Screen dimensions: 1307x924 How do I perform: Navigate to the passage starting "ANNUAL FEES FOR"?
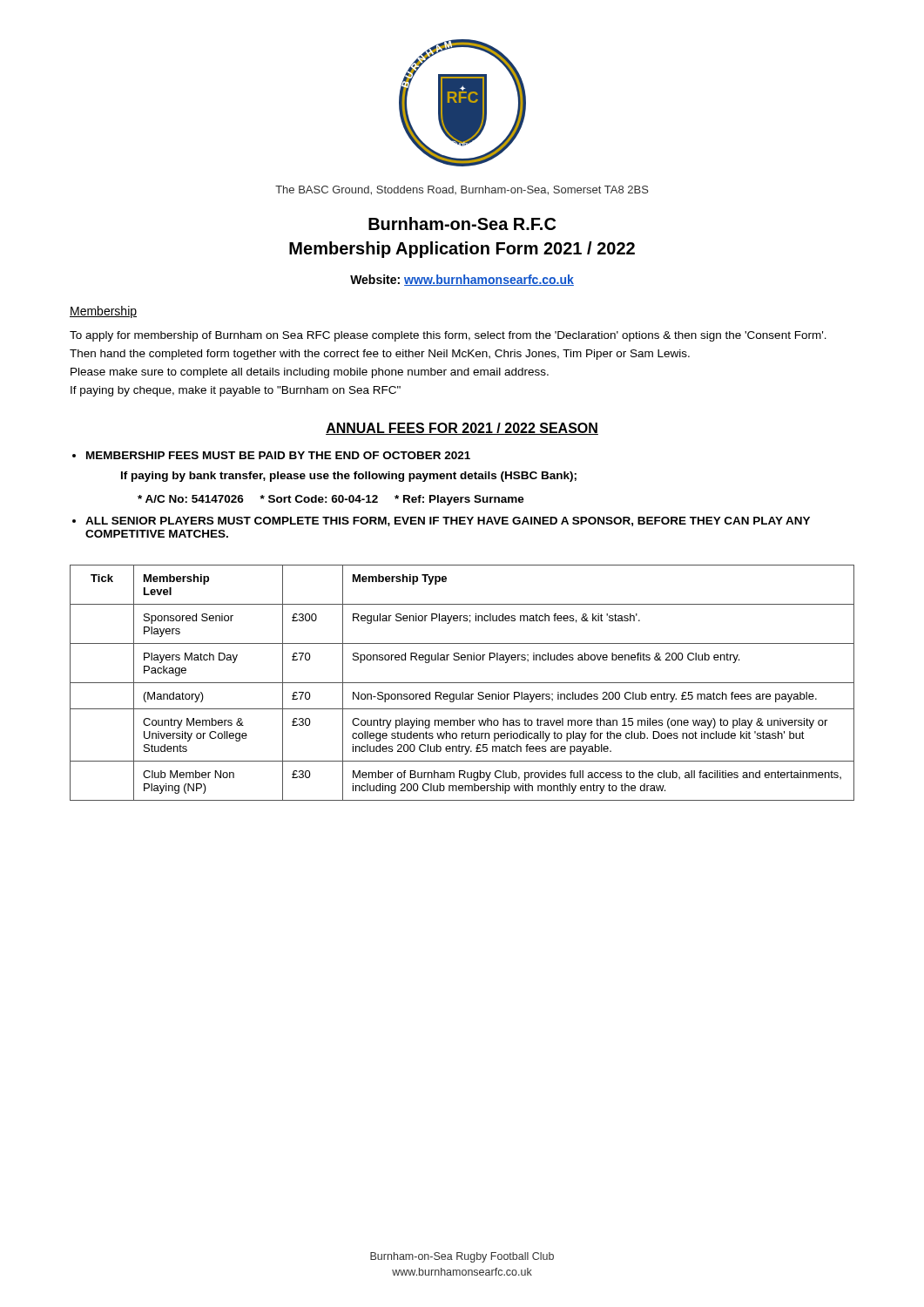(462, 428)
